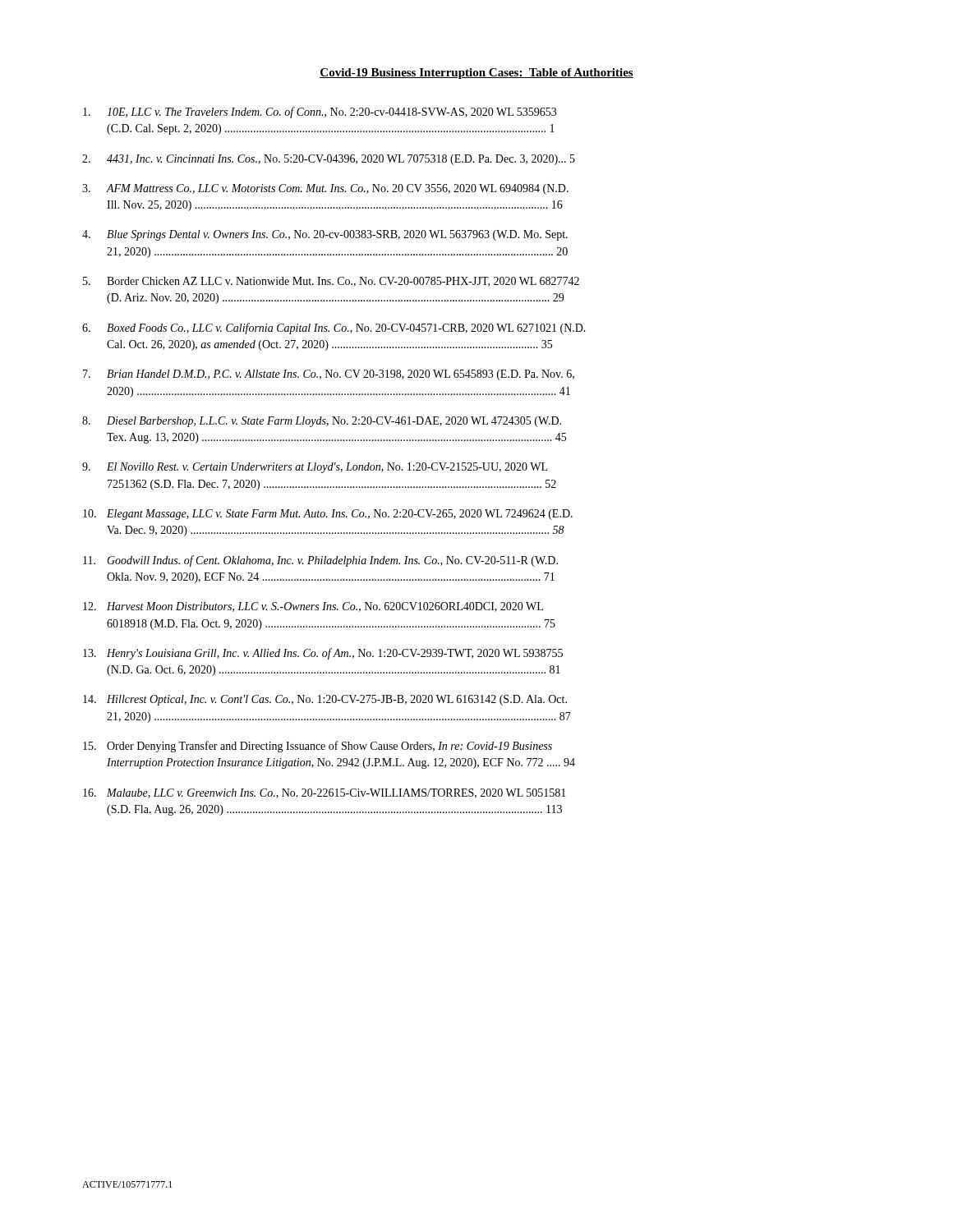This screenshot has width=953, height=1232.
Task: Locate the block of text that opens with "15. Order Denying Transfer and"
Action: pyautogui.click(x=476, y=755)
